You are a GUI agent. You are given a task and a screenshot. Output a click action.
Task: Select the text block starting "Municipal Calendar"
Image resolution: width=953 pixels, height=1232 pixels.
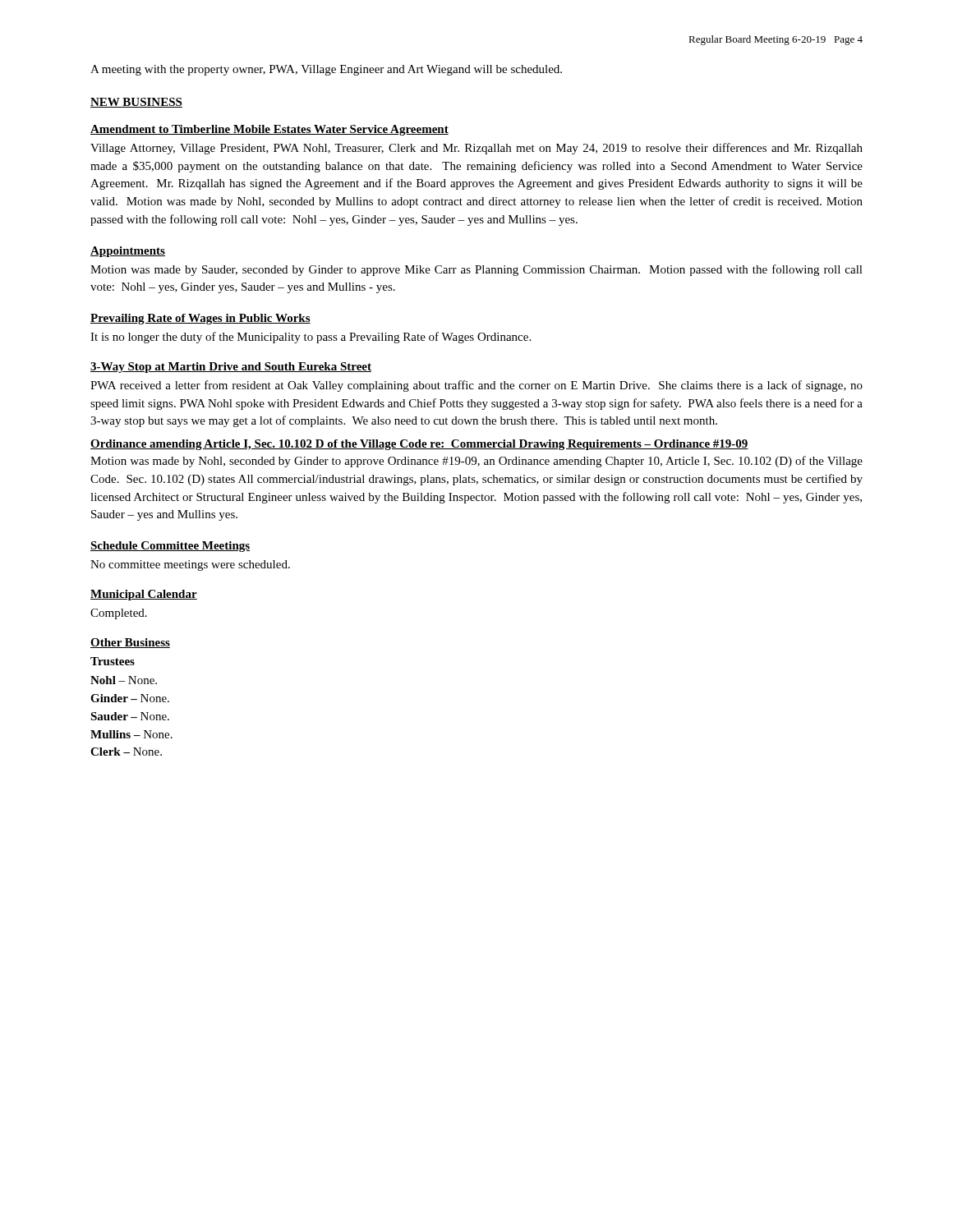pos(144,594)
